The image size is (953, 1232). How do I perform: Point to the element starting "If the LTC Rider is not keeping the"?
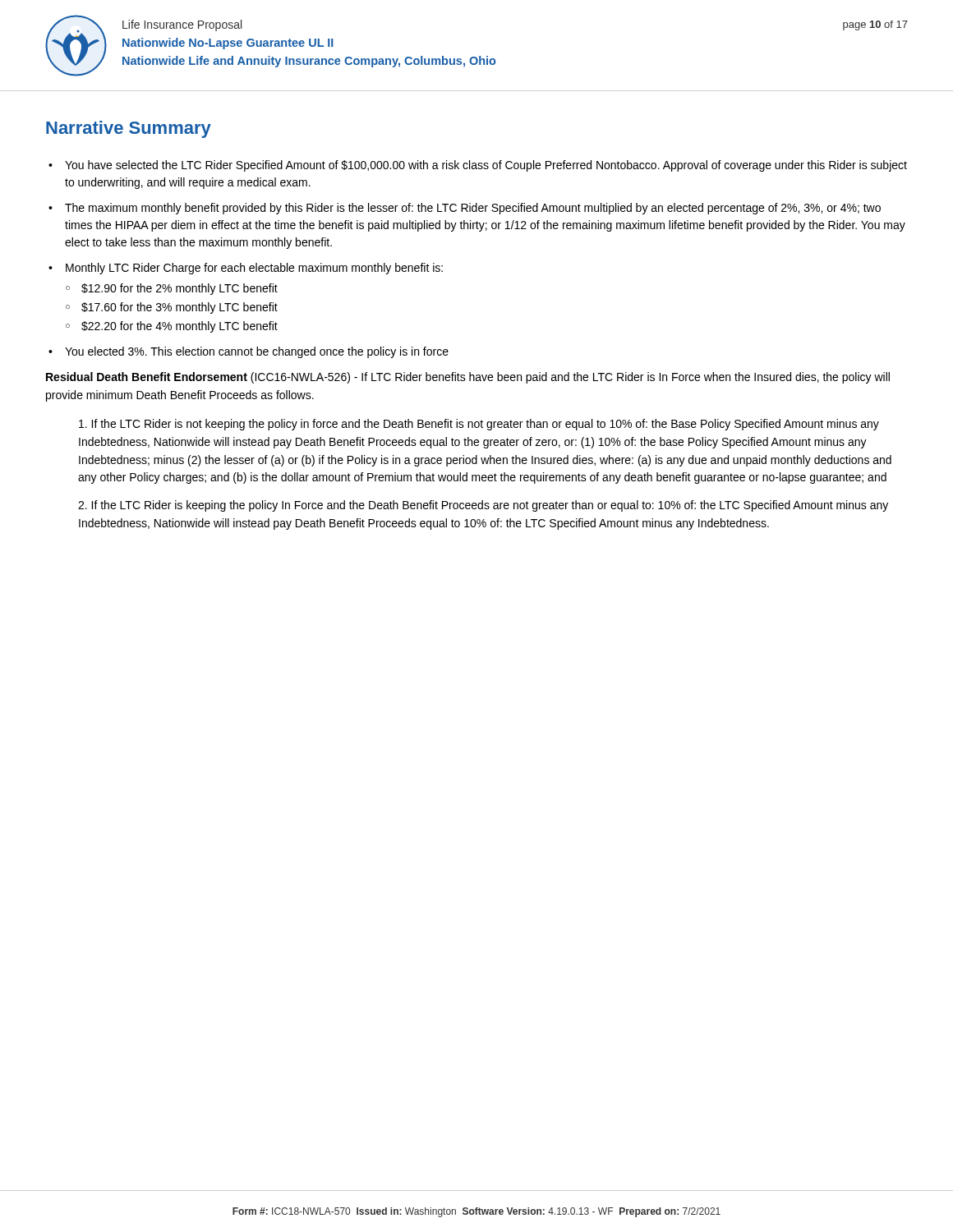(485, 451)
